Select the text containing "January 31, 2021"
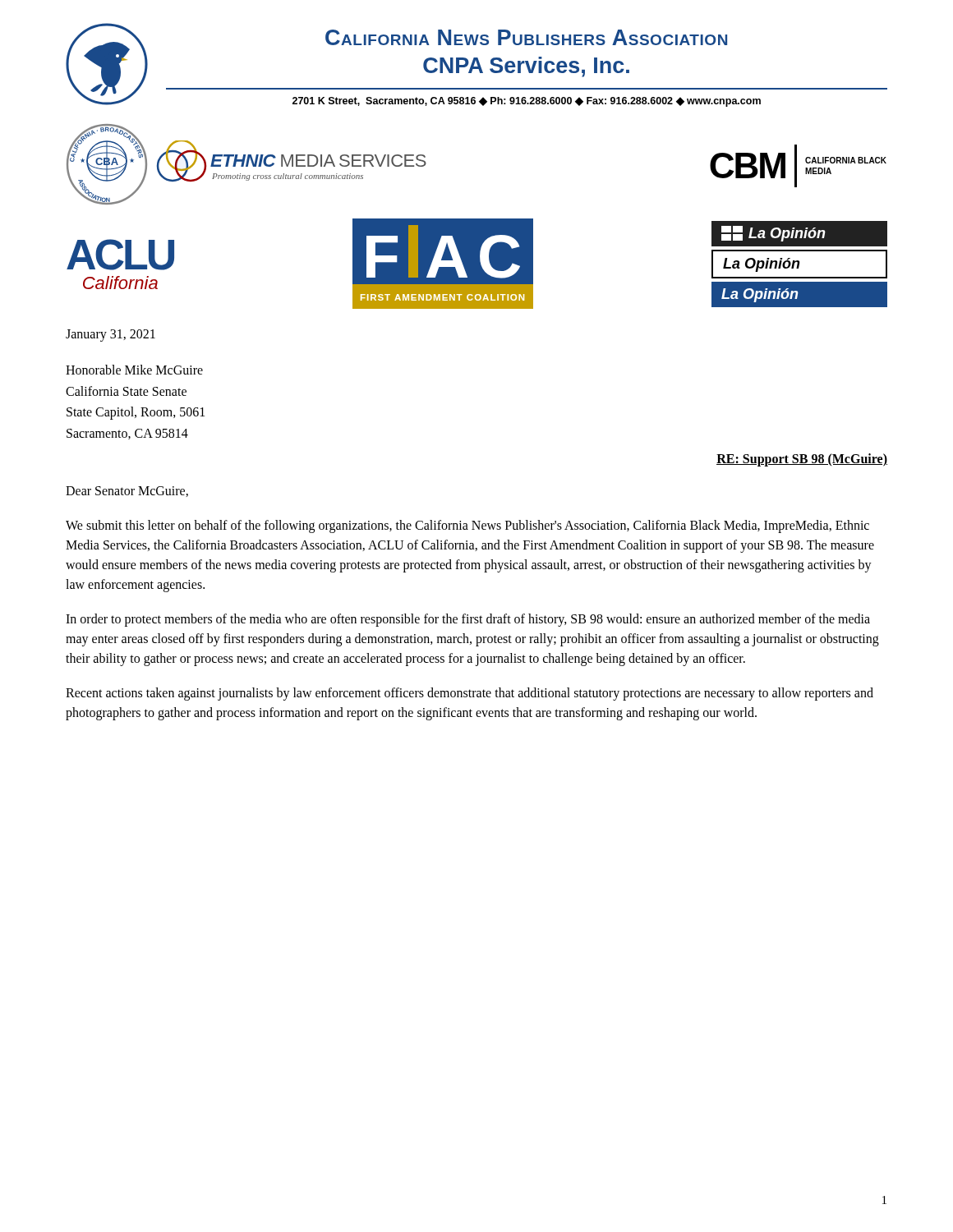The width and height of the screenshot is (953, 1232). click(111, 334)
